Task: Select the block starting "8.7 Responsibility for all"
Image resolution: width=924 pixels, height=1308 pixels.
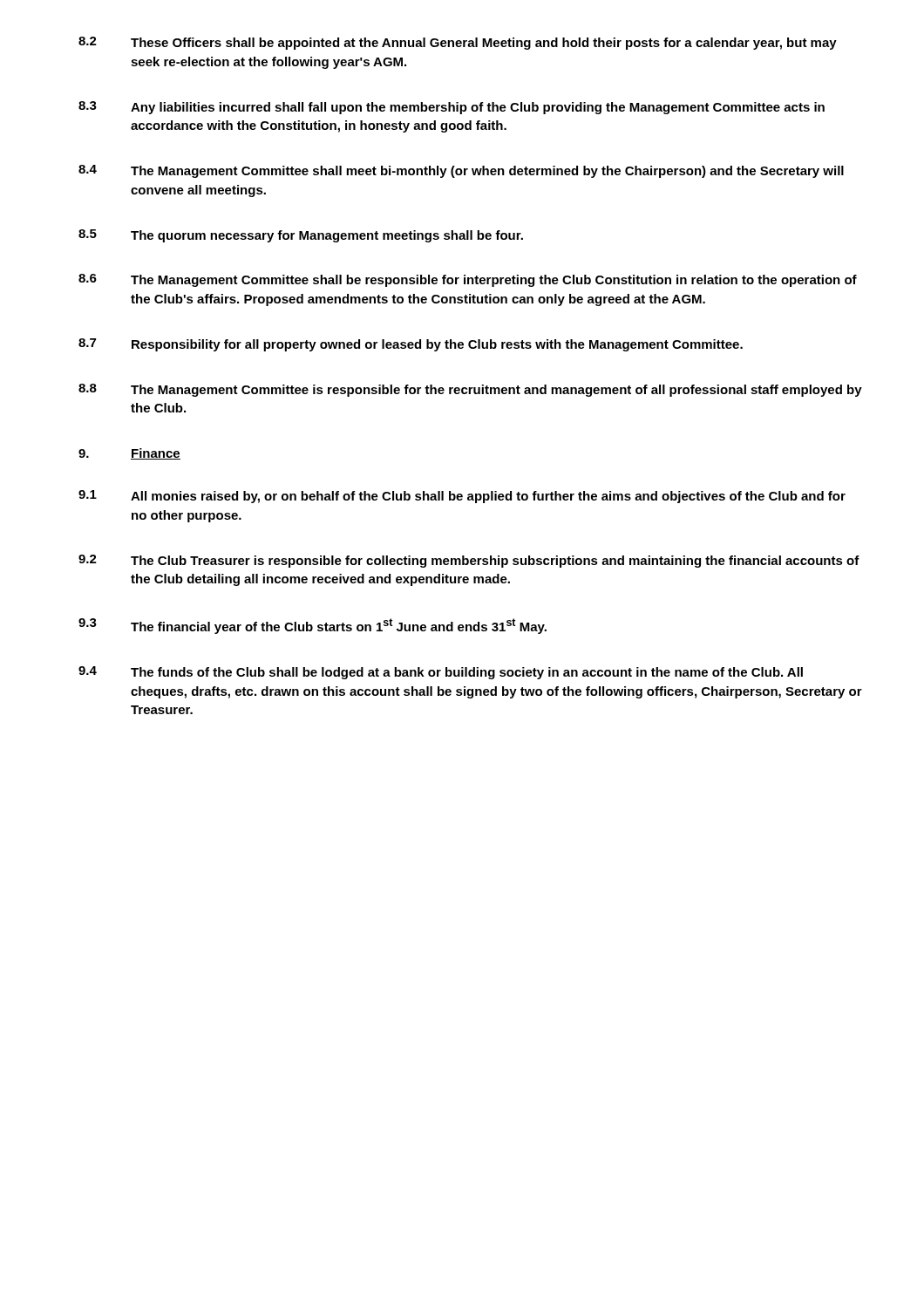Action: click(411, 344)
